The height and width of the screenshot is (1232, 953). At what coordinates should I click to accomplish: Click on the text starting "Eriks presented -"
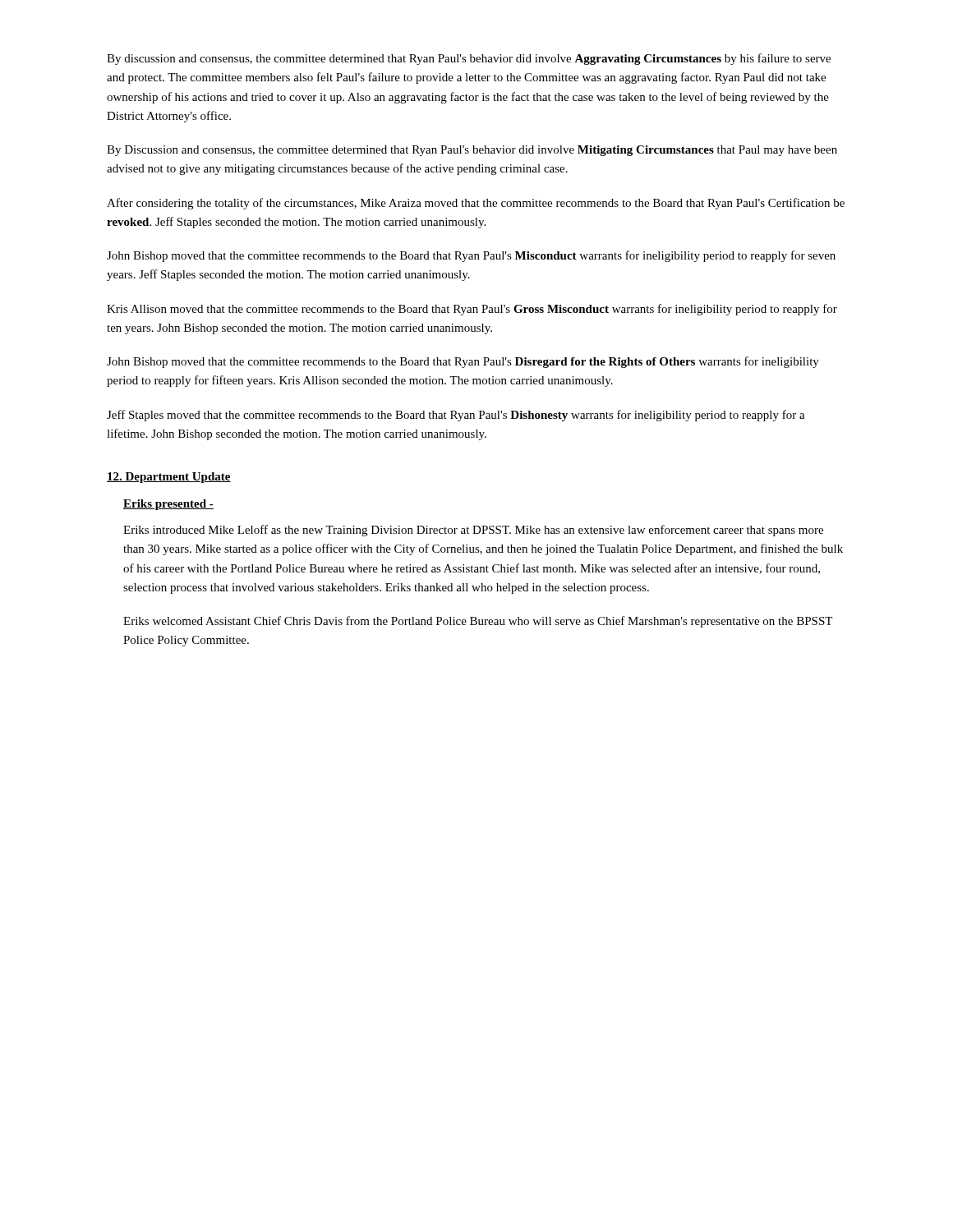point(168,503)
